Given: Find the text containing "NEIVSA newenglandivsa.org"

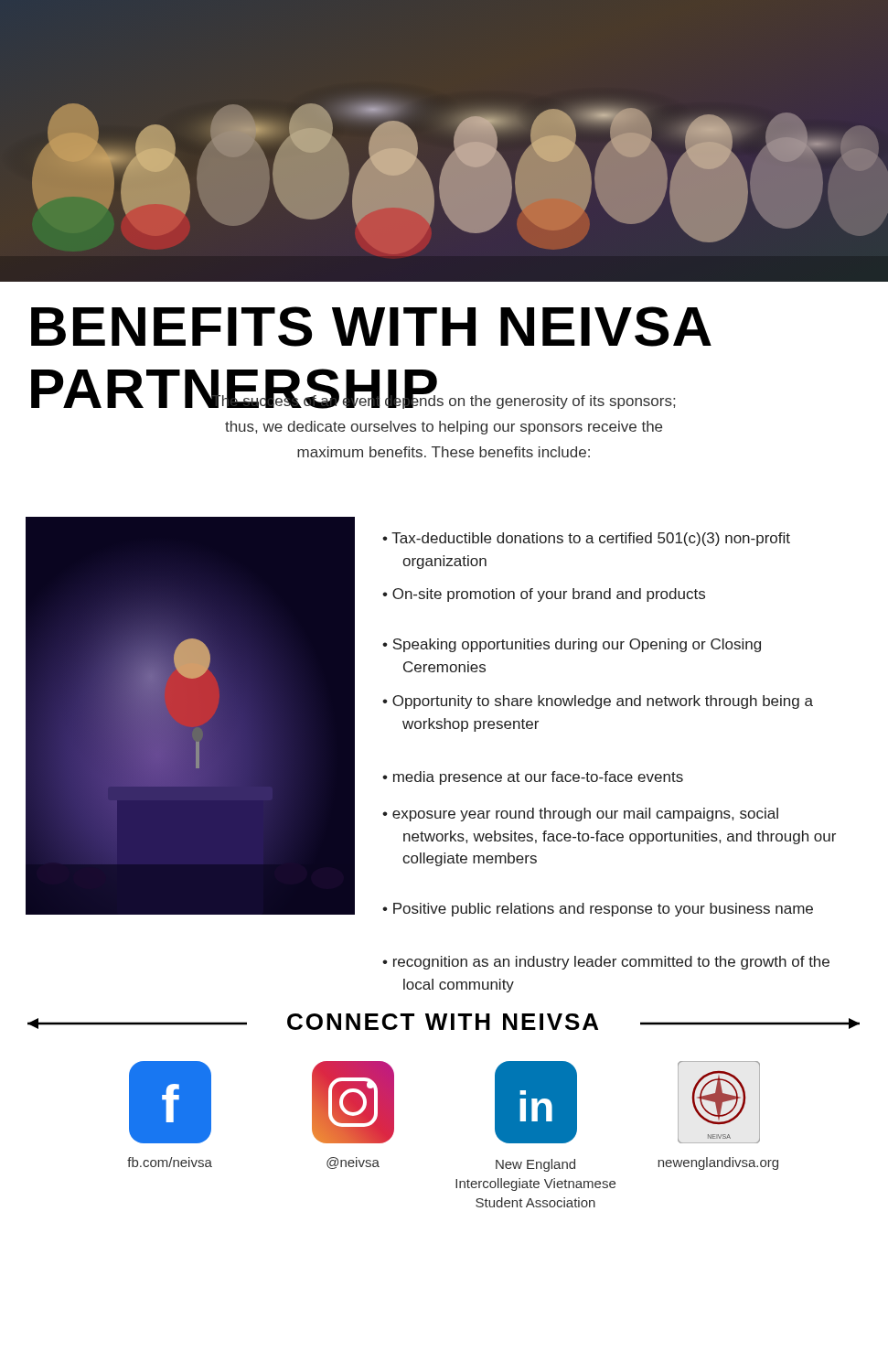Looking at the screenshot, I should pos(718,1115).
